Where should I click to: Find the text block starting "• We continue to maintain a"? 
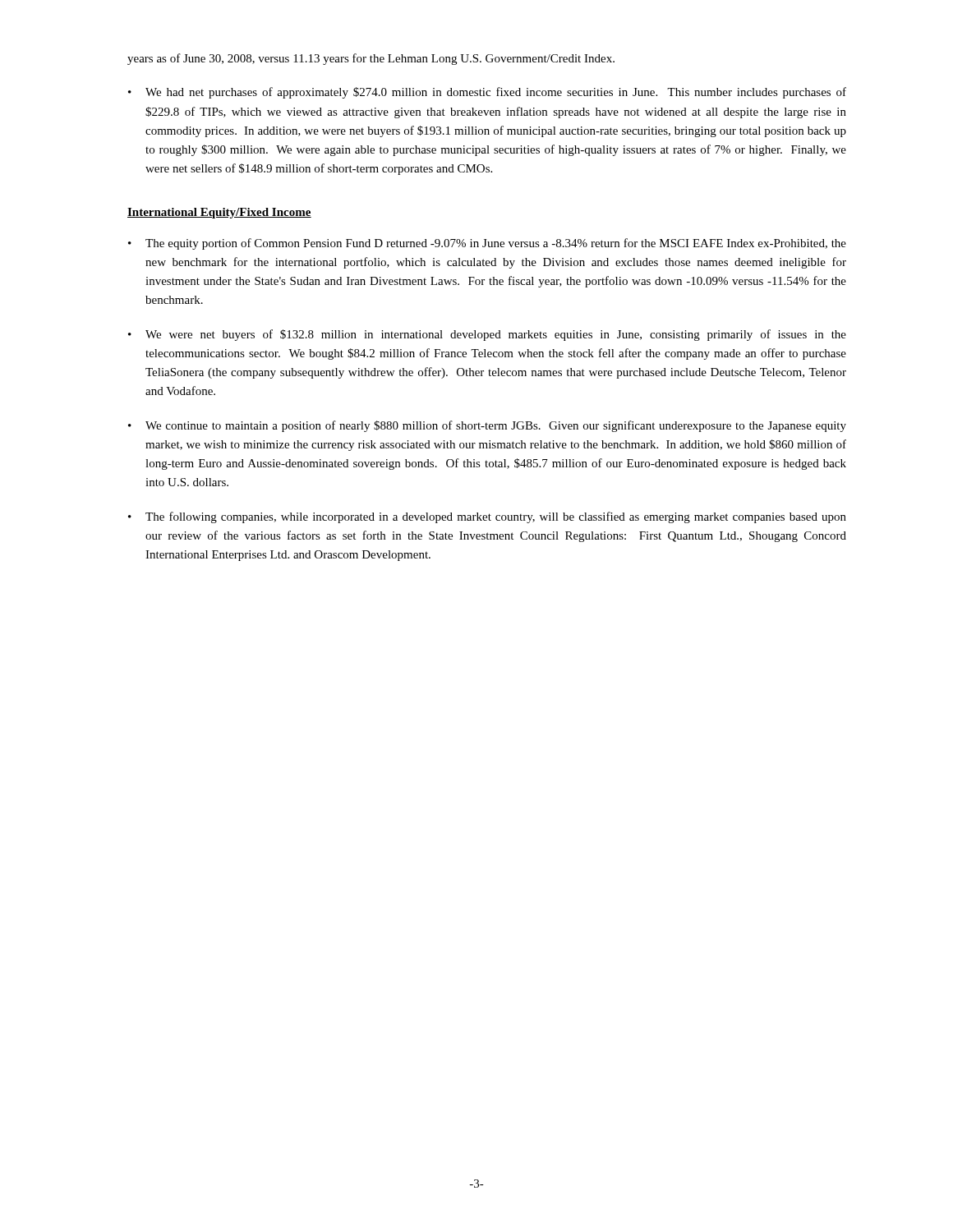[487, 454]
